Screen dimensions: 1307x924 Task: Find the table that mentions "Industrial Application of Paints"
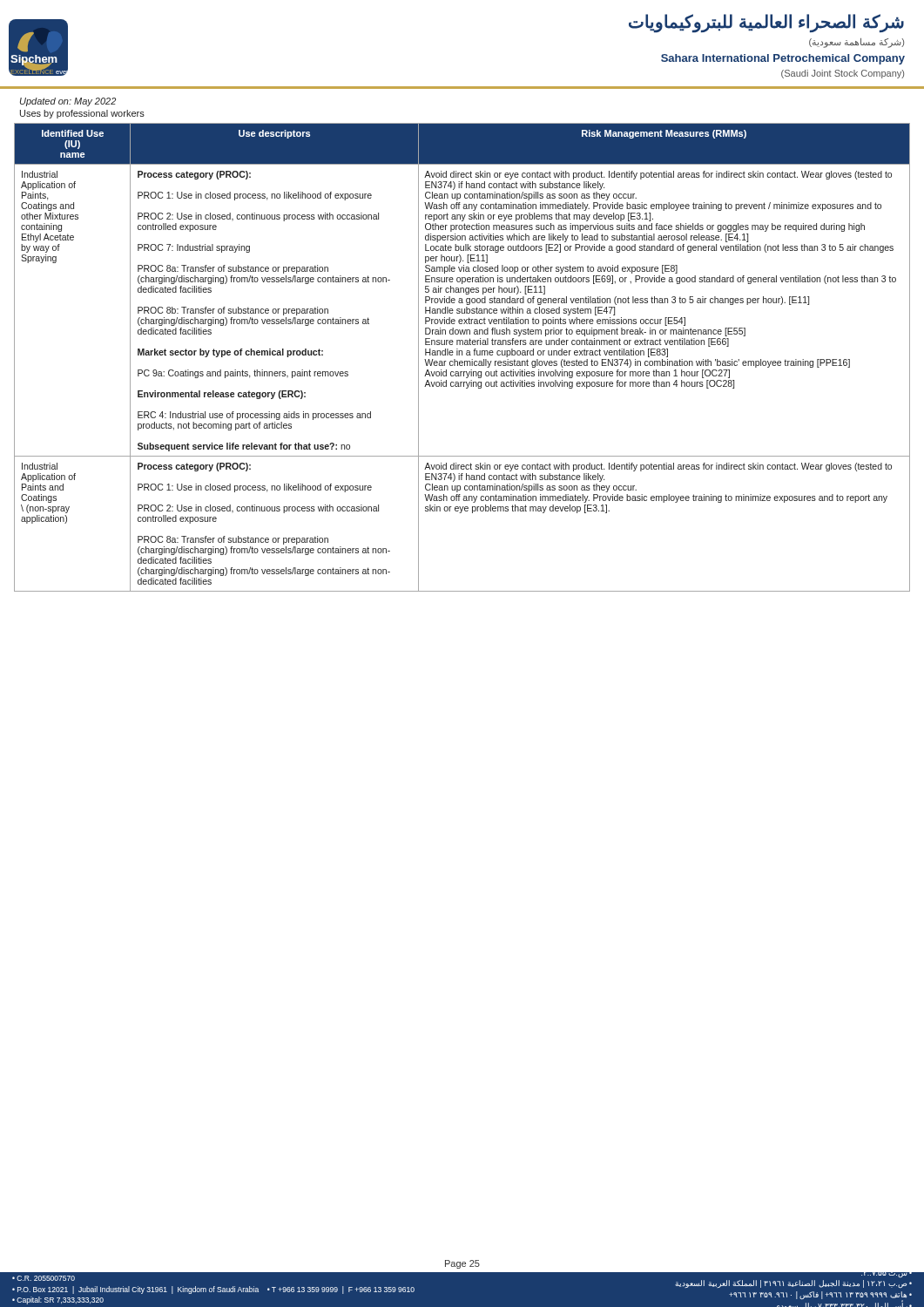click(462, 357)
